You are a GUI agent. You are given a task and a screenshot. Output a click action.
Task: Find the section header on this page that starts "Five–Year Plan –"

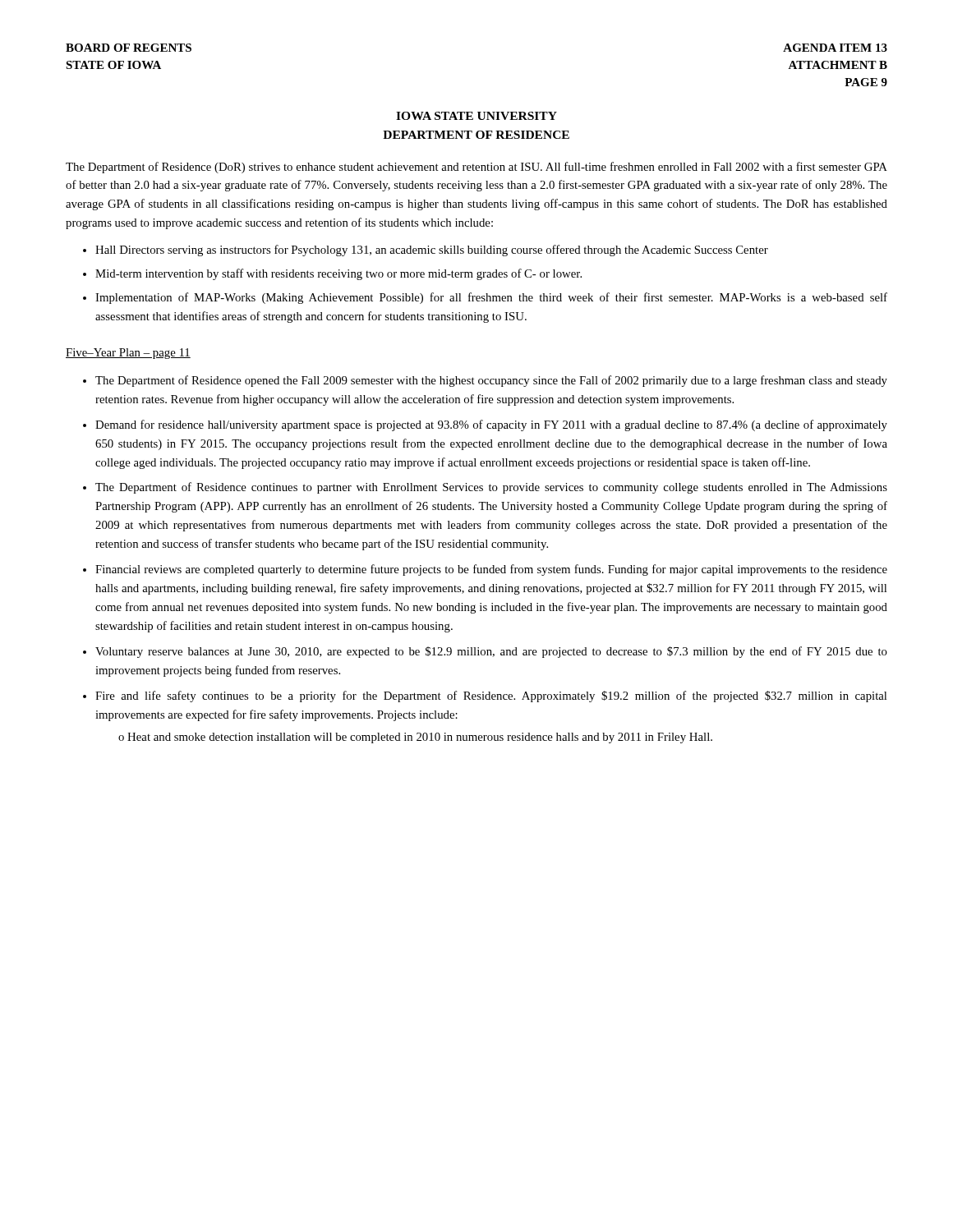pos(128,352)
